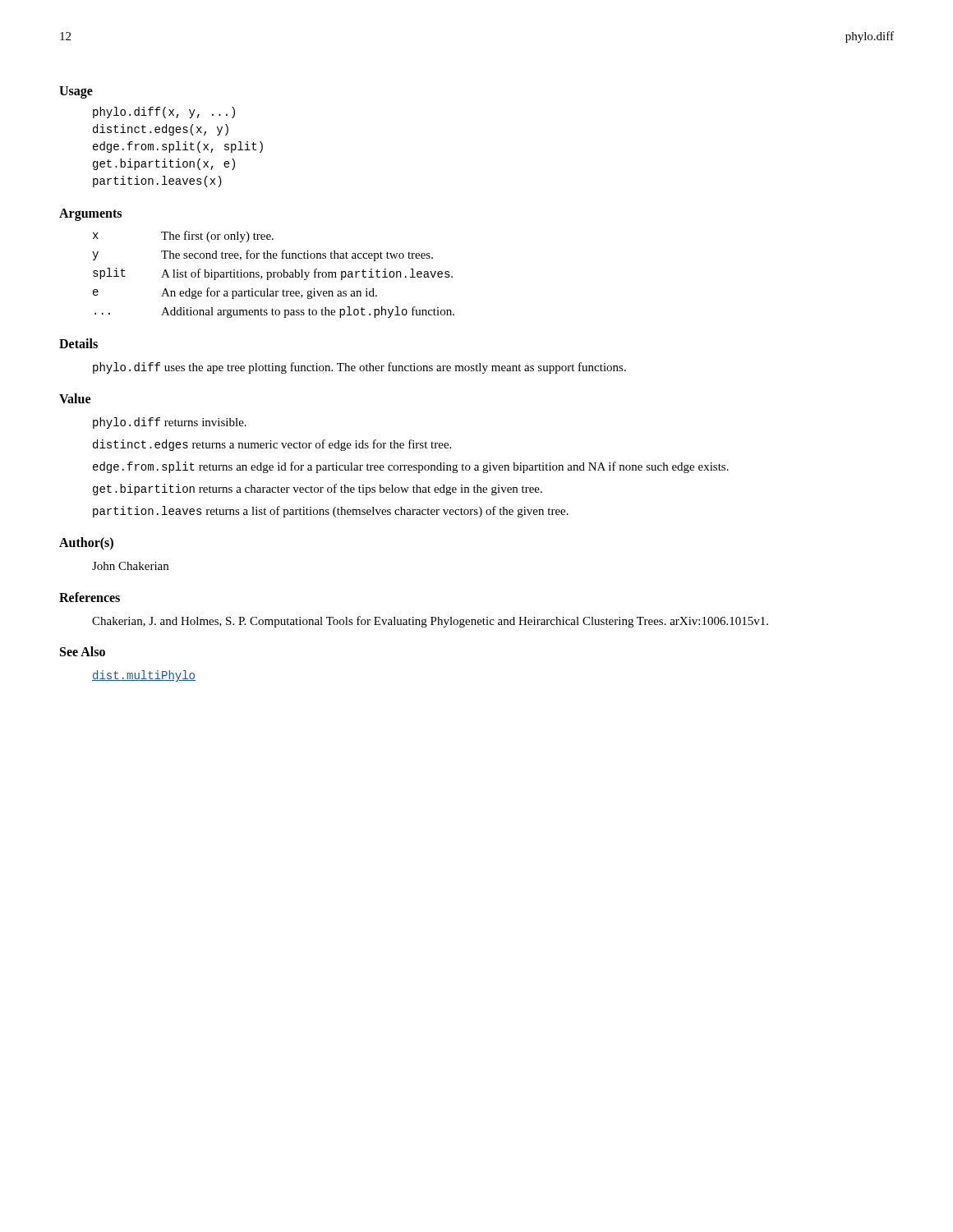Point to the block beginning "Chakerian, J. and Holmes, S."

(431, 620)
